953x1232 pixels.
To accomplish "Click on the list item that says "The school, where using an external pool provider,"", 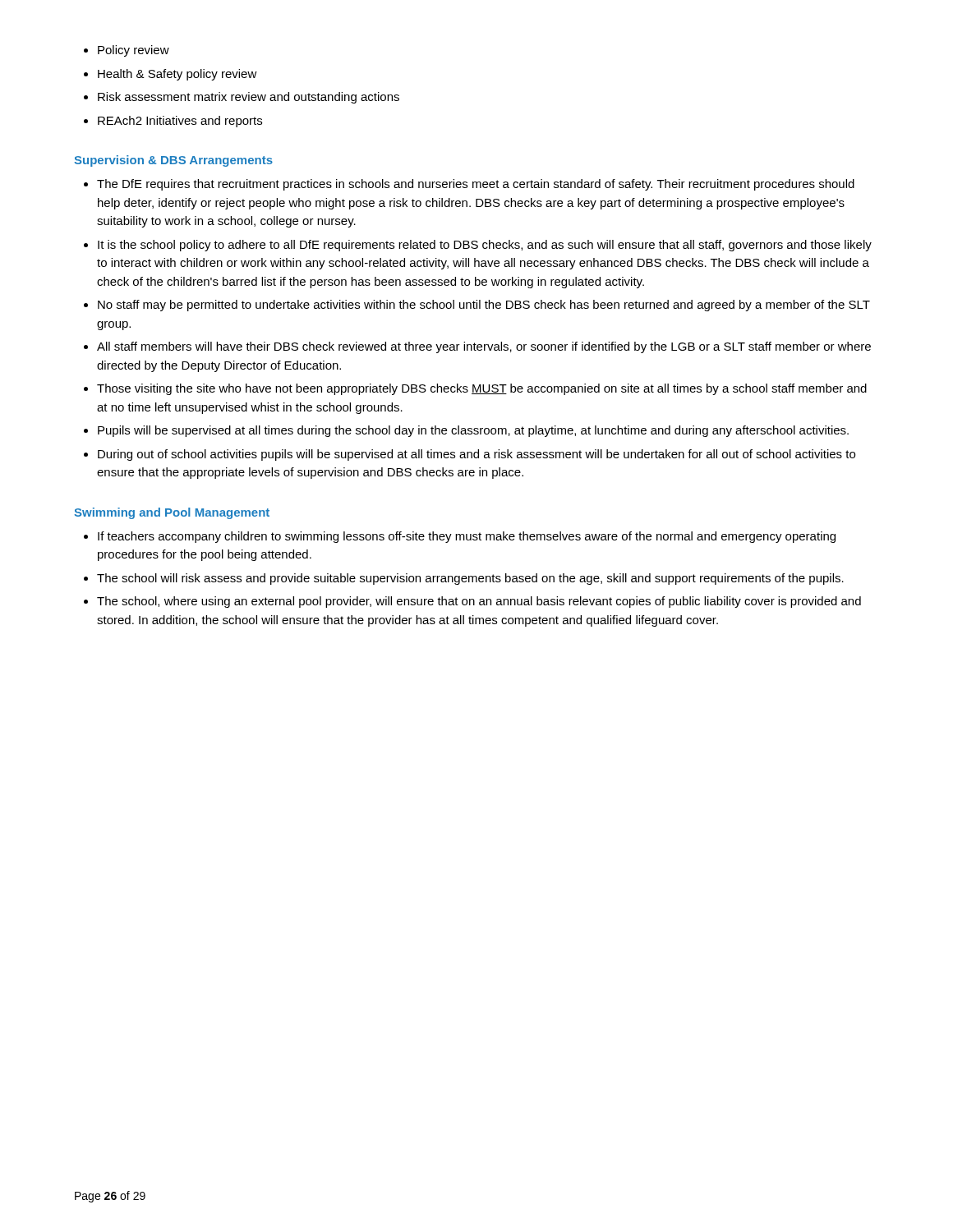I will tap(476, 611).
